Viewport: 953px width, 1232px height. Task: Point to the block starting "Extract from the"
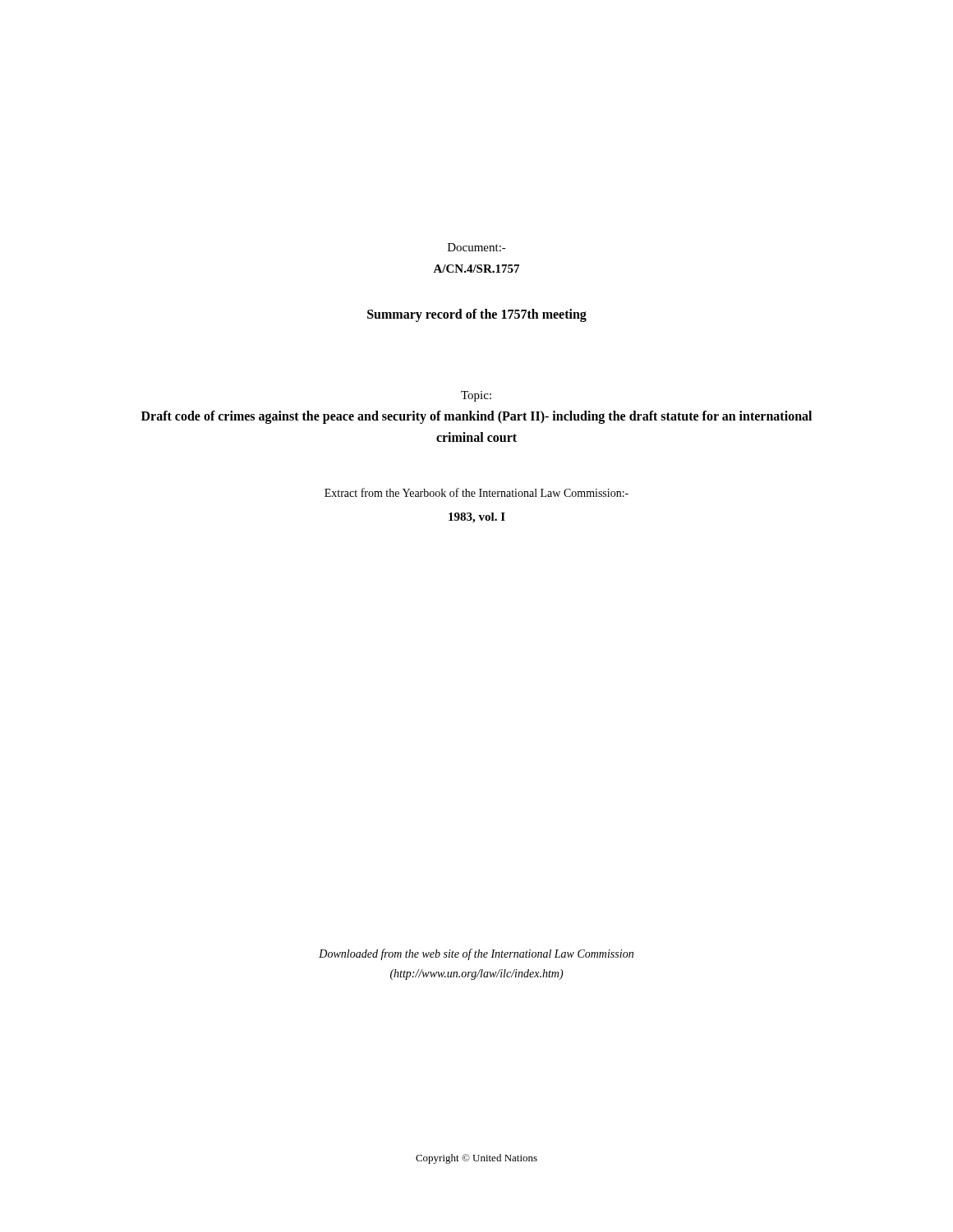point(476,493)
